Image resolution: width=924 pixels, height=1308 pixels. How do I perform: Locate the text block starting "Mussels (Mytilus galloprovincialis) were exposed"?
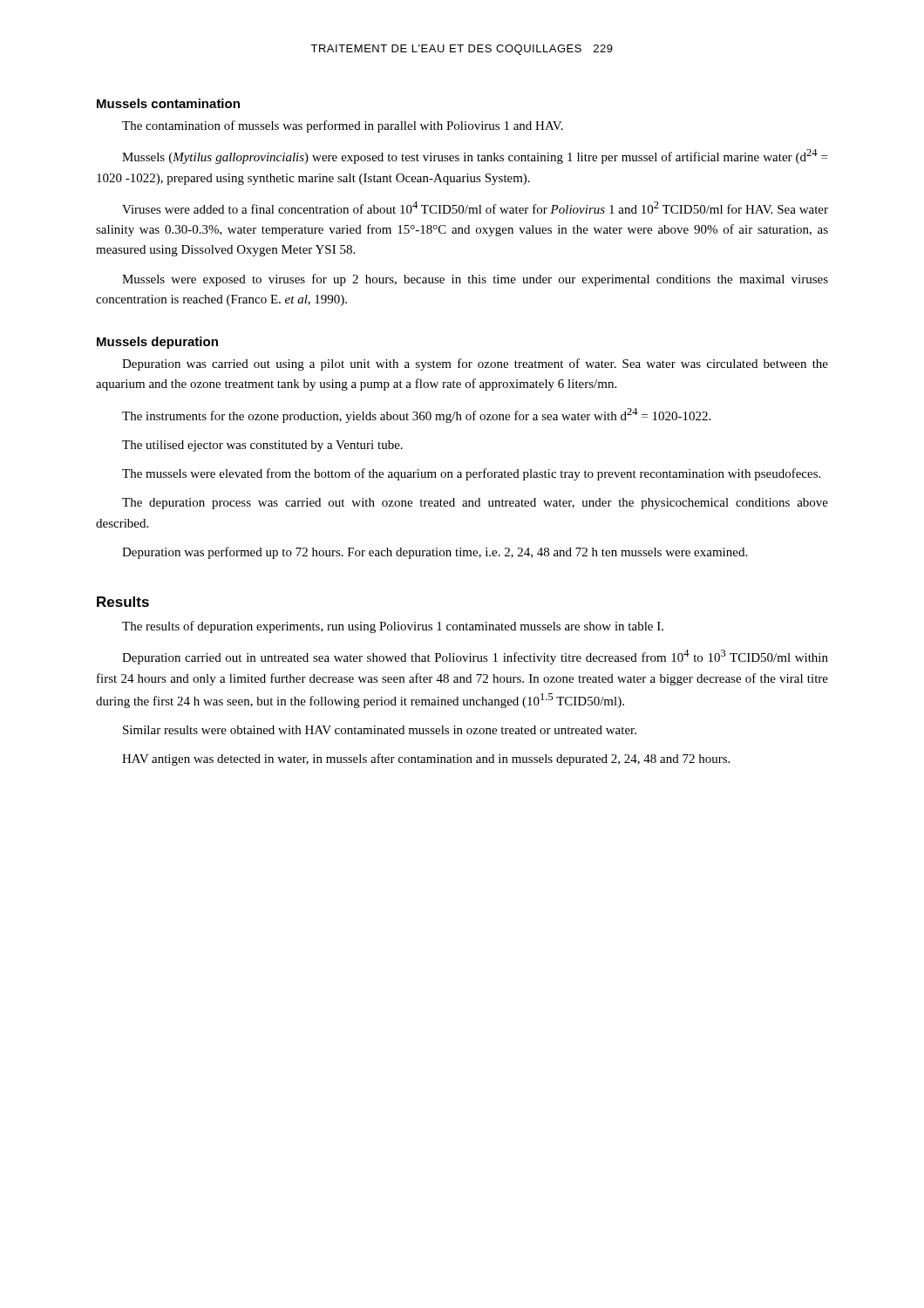point(462,166)
